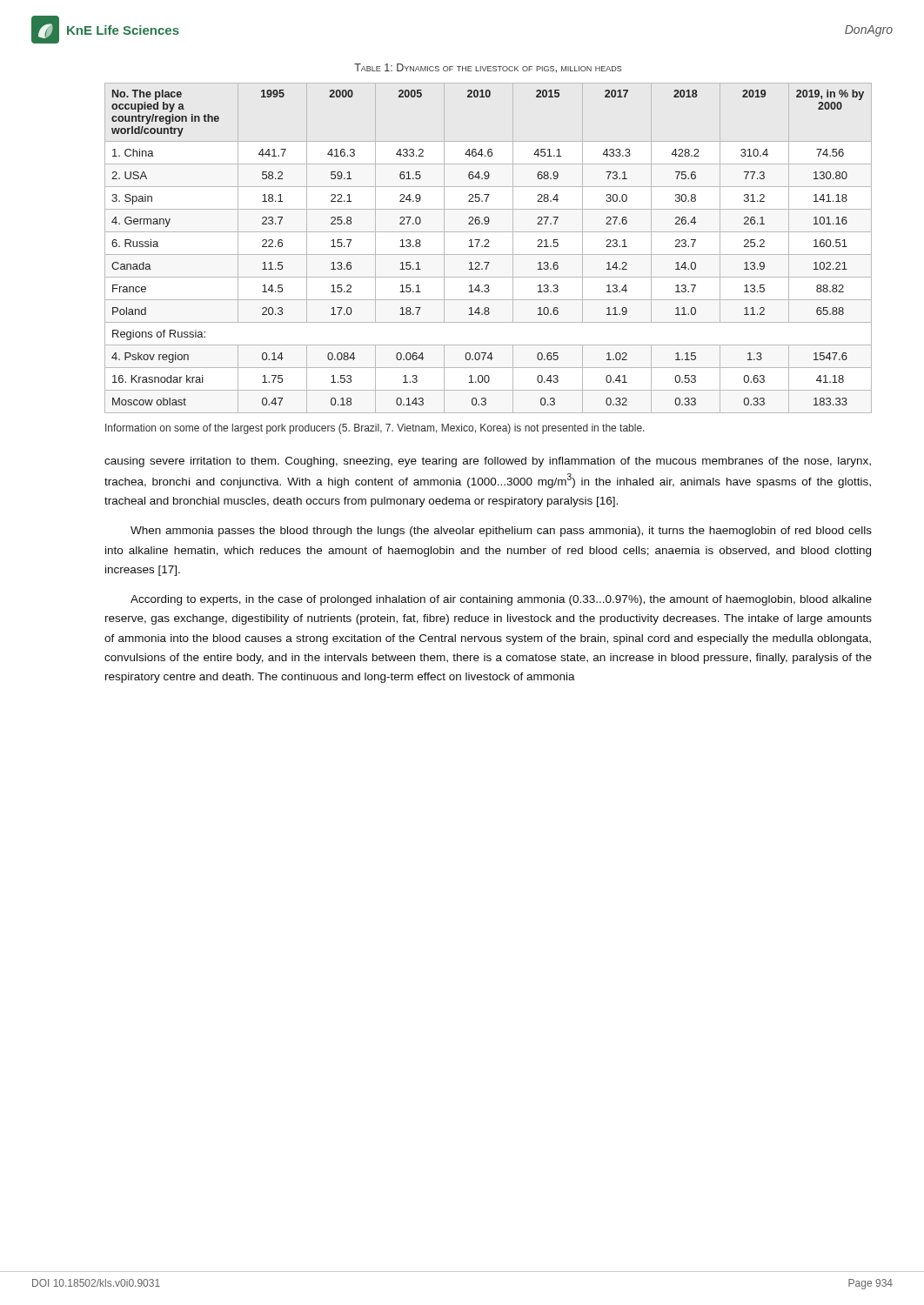Find a caption
Viewport: 924px width, 1305px height.
click(488, 68)
